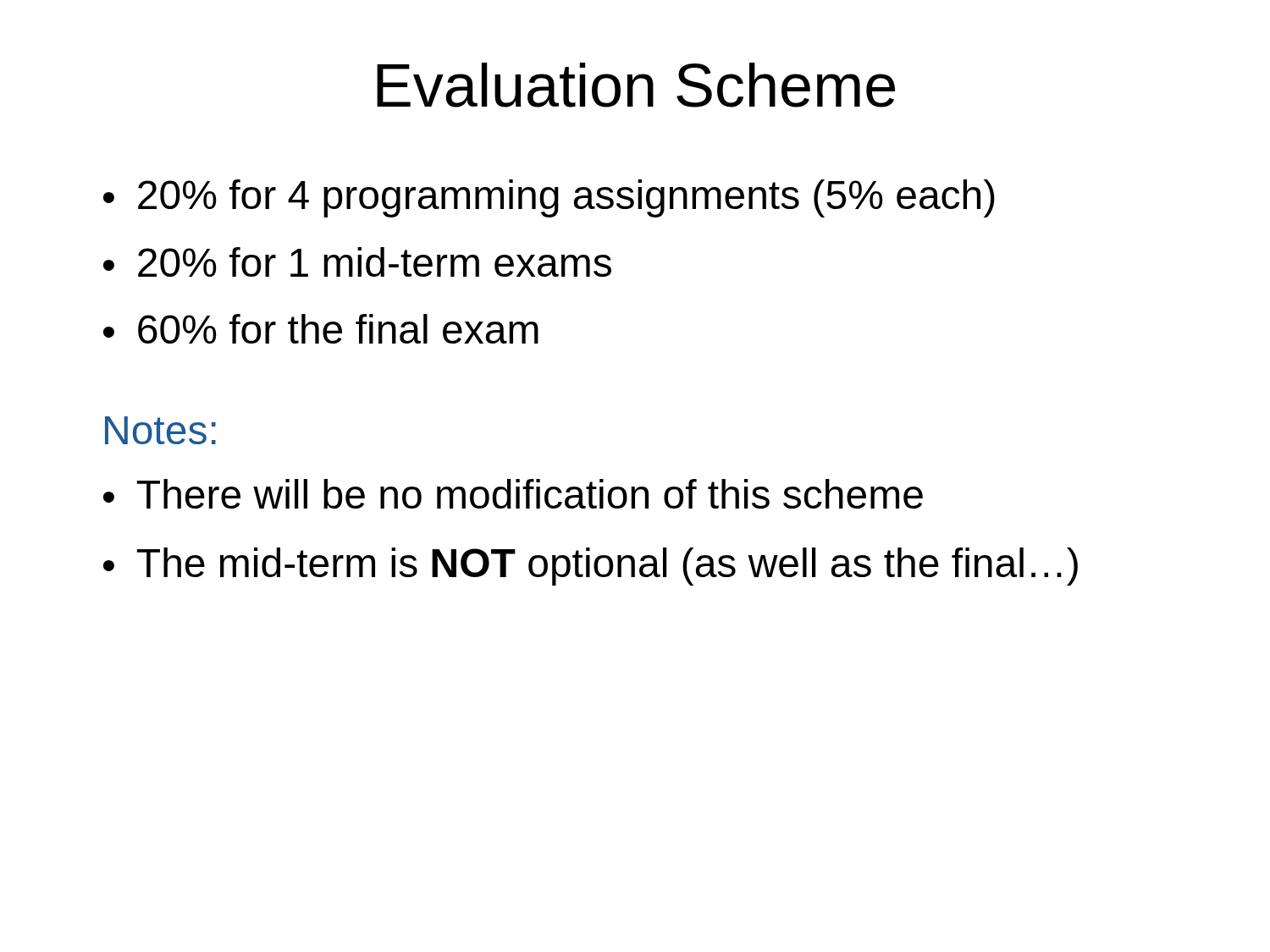Select the title
Screen dimensions: 952x1270
point(635,85)
